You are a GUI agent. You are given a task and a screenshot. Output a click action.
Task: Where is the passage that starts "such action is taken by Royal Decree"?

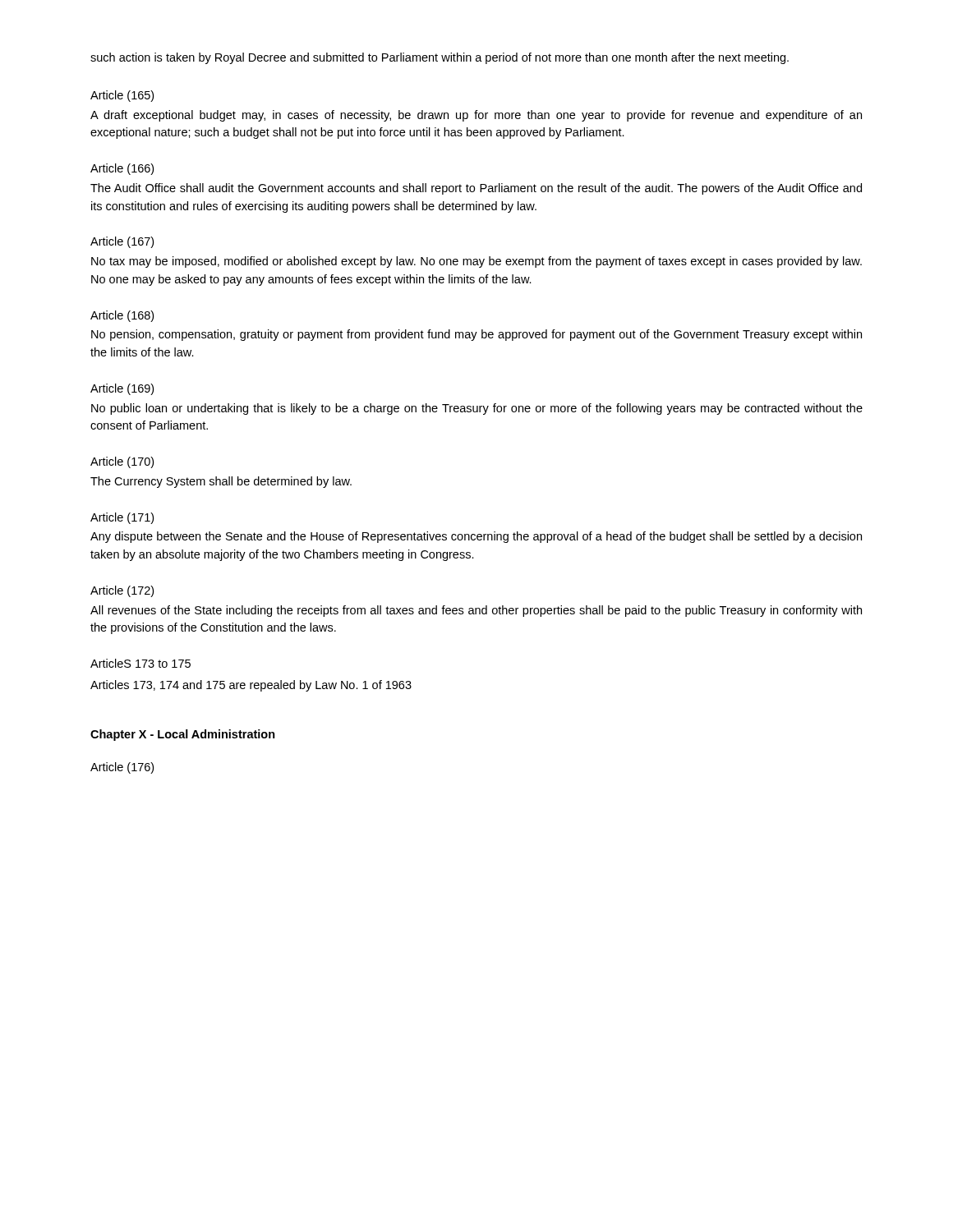(x=440, y=57)
